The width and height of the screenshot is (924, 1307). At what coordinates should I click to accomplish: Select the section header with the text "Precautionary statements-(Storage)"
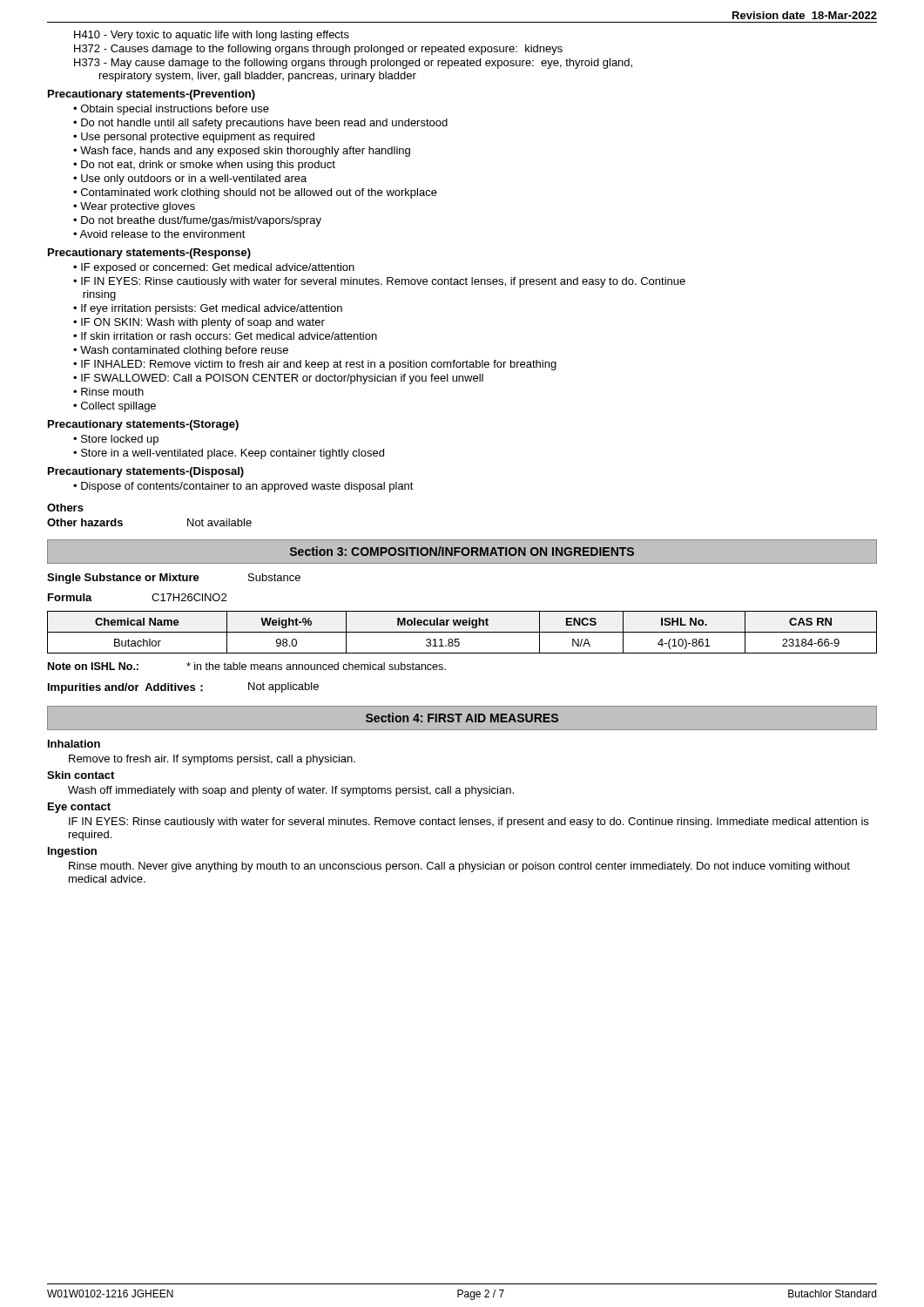pyautogui.click(x=143, y=424)
